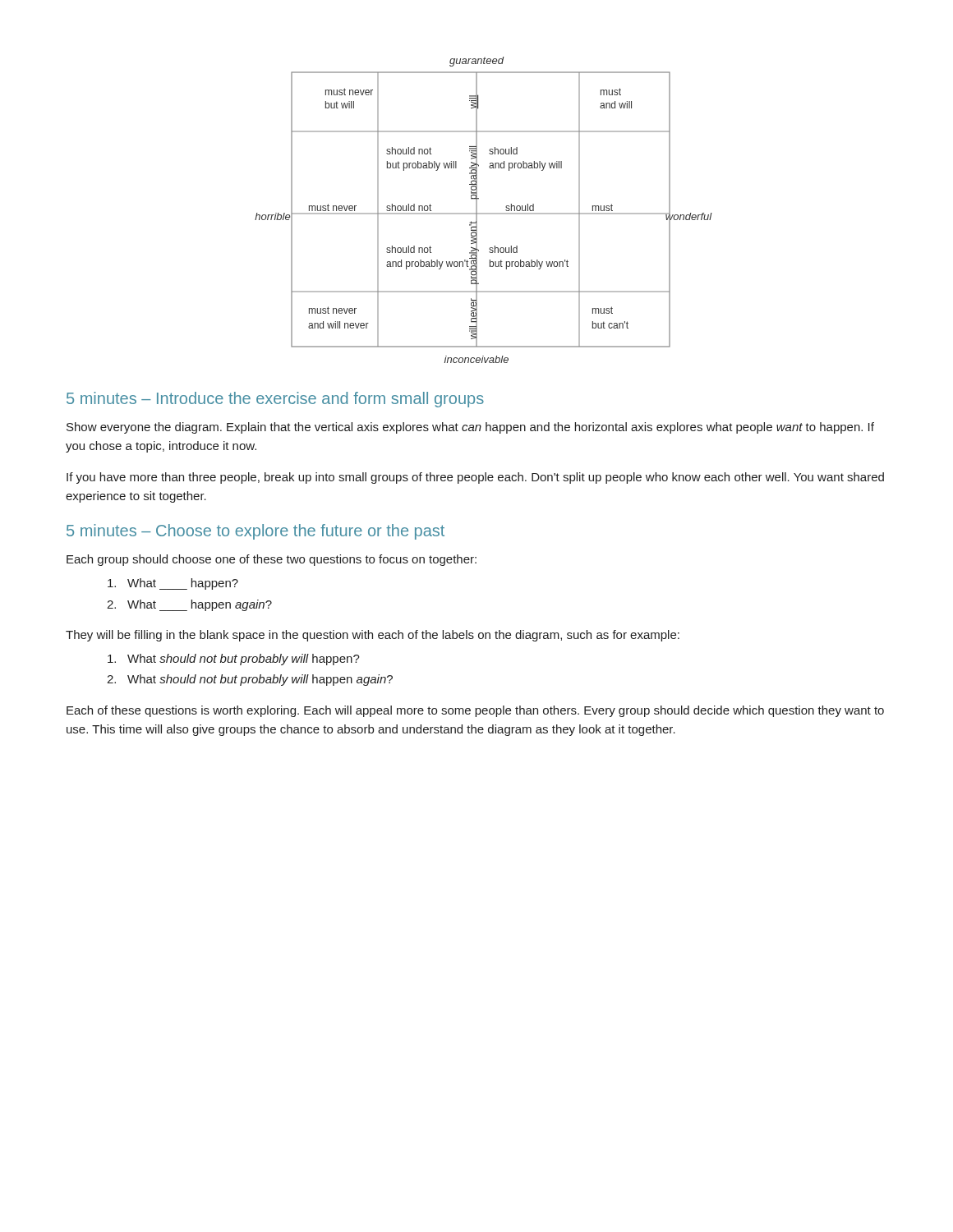
Task: Select the passage starting "5 minutes – Choose"
Action: click(255, 531)
